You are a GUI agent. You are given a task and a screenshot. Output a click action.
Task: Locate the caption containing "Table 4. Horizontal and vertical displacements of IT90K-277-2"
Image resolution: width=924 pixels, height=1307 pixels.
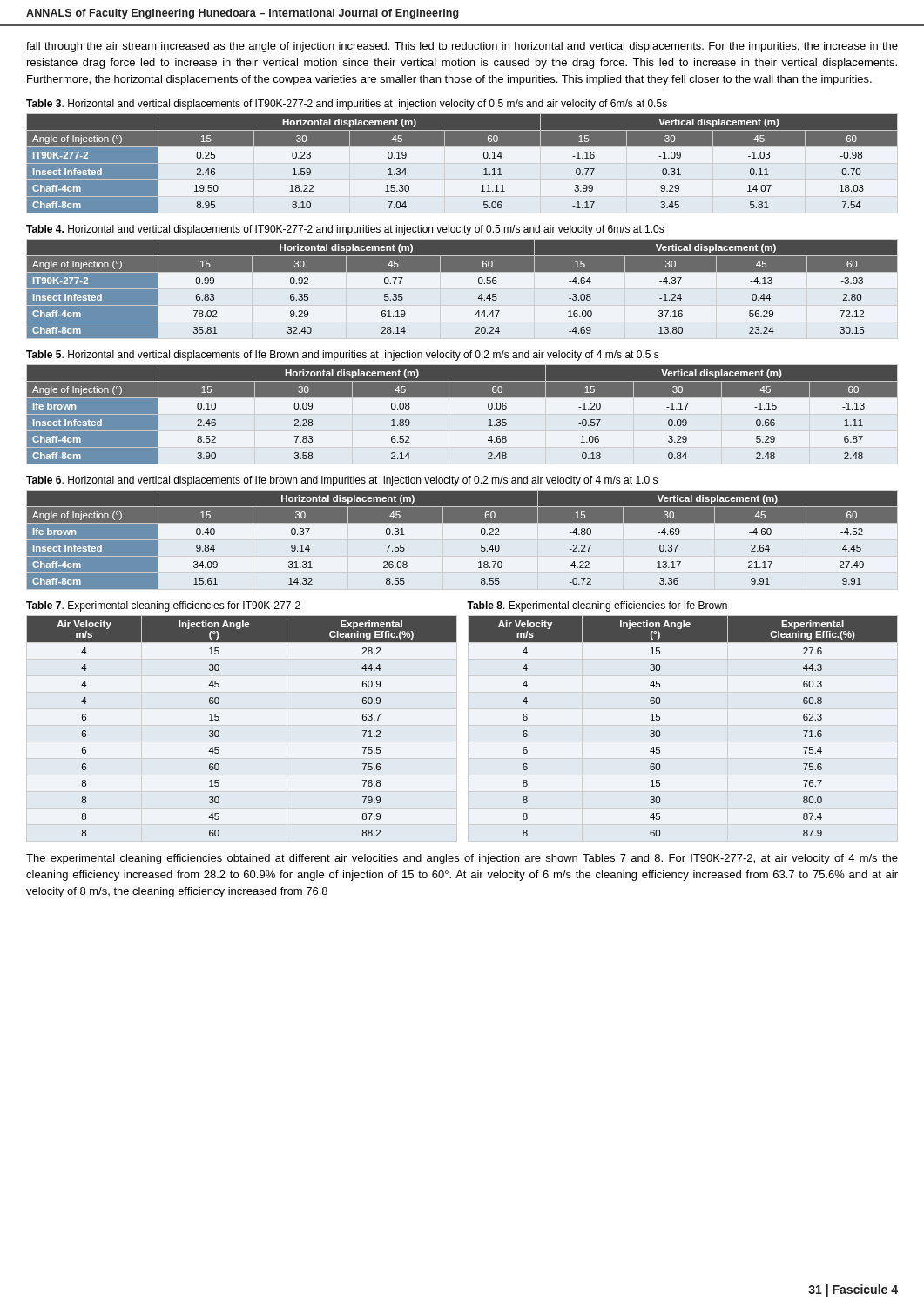click(345, 229)
